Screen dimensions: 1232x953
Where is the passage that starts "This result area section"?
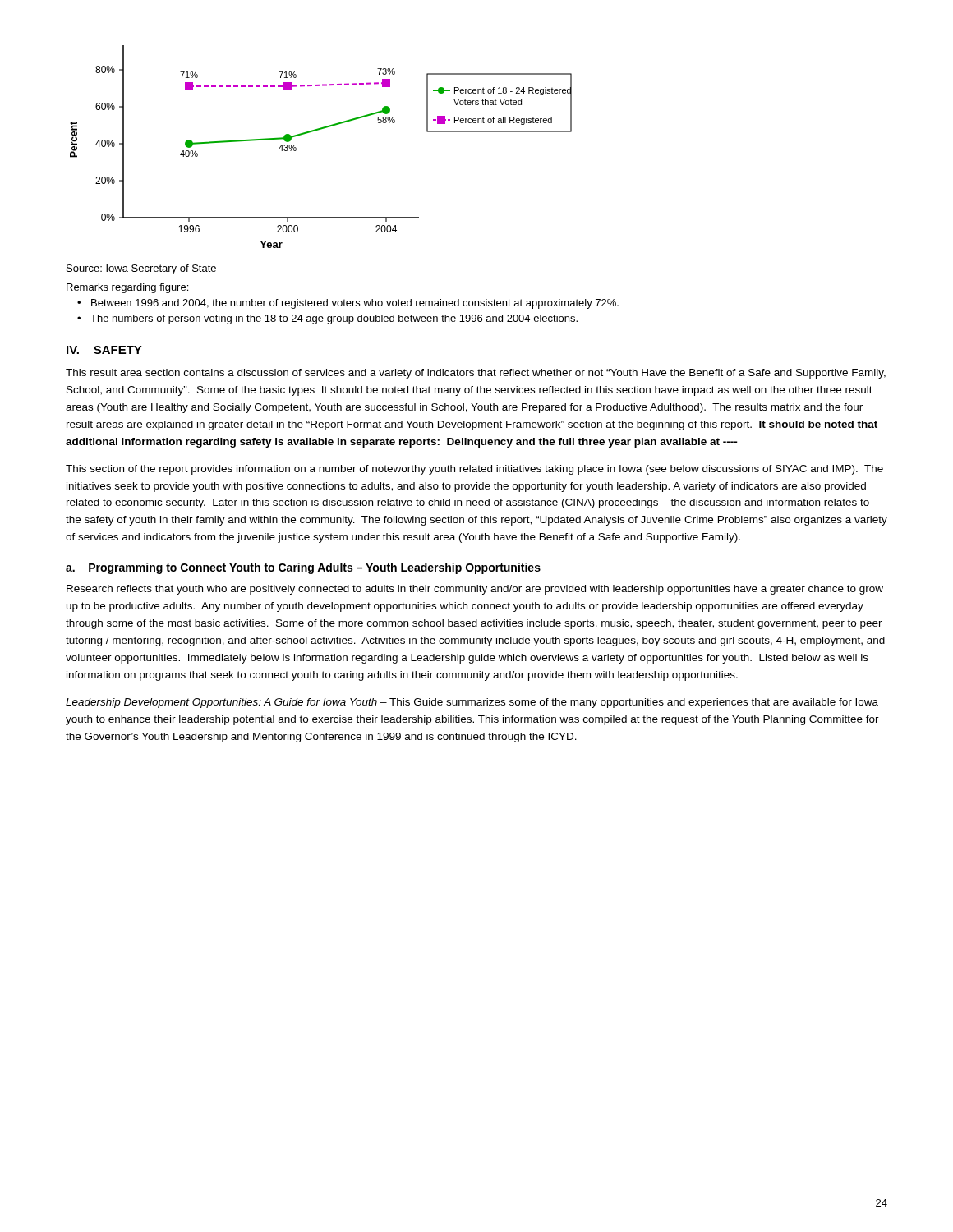point(476,407)
